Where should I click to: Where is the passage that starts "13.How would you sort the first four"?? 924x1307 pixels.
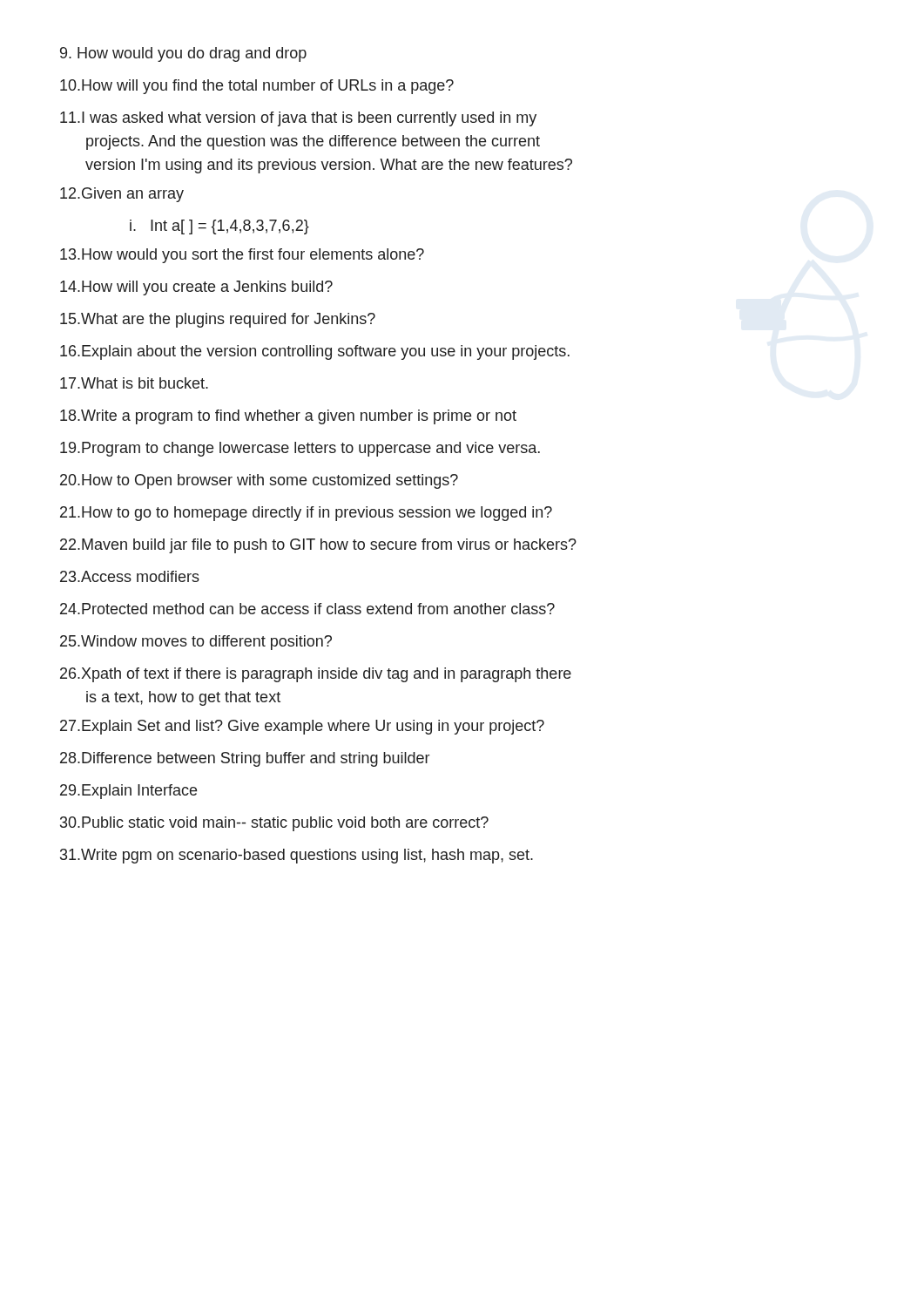click(x=242, y=254)
